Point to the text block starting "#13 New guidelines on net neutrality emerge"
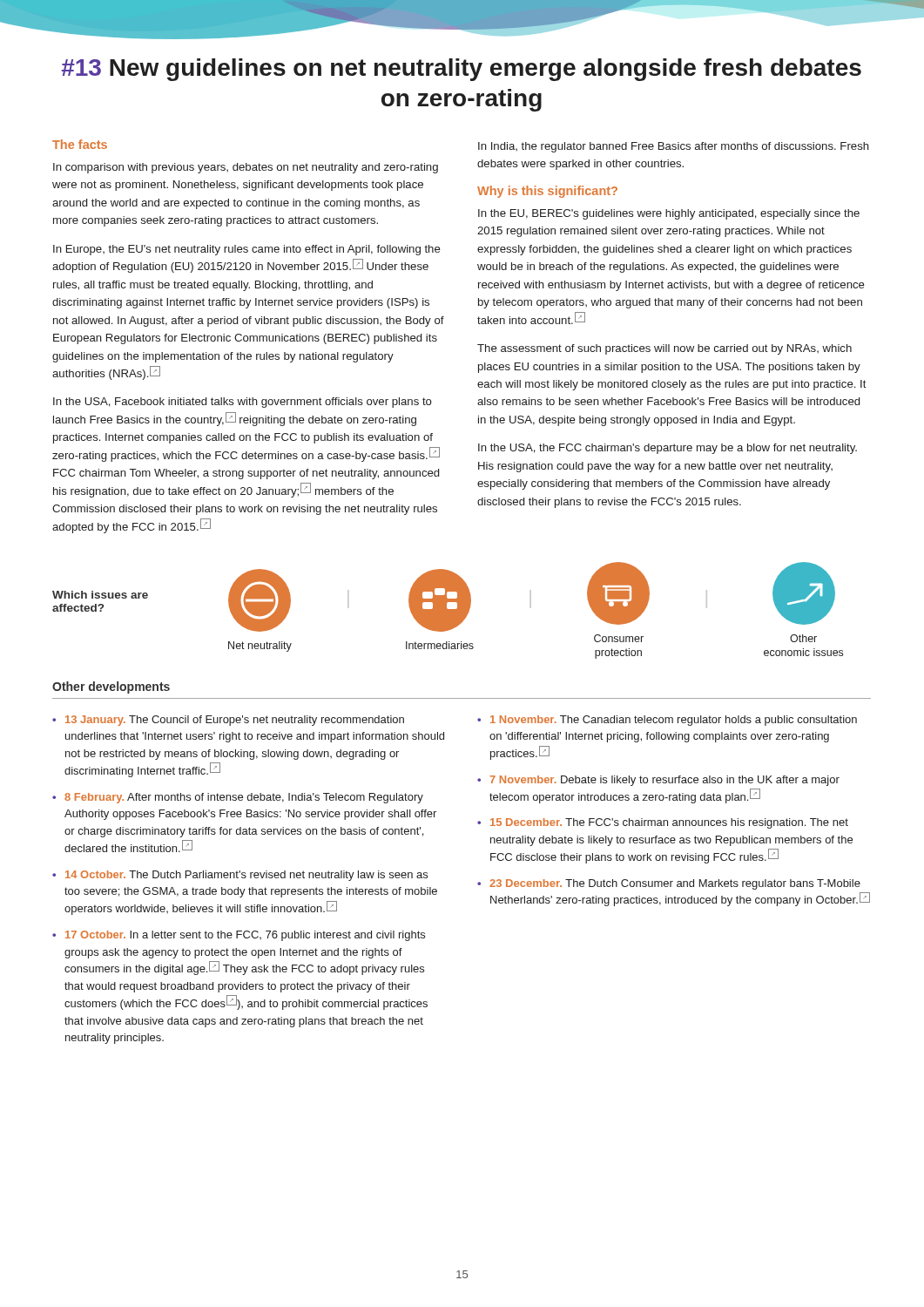This screenshot has width=924, height=1307. point(462,83)
